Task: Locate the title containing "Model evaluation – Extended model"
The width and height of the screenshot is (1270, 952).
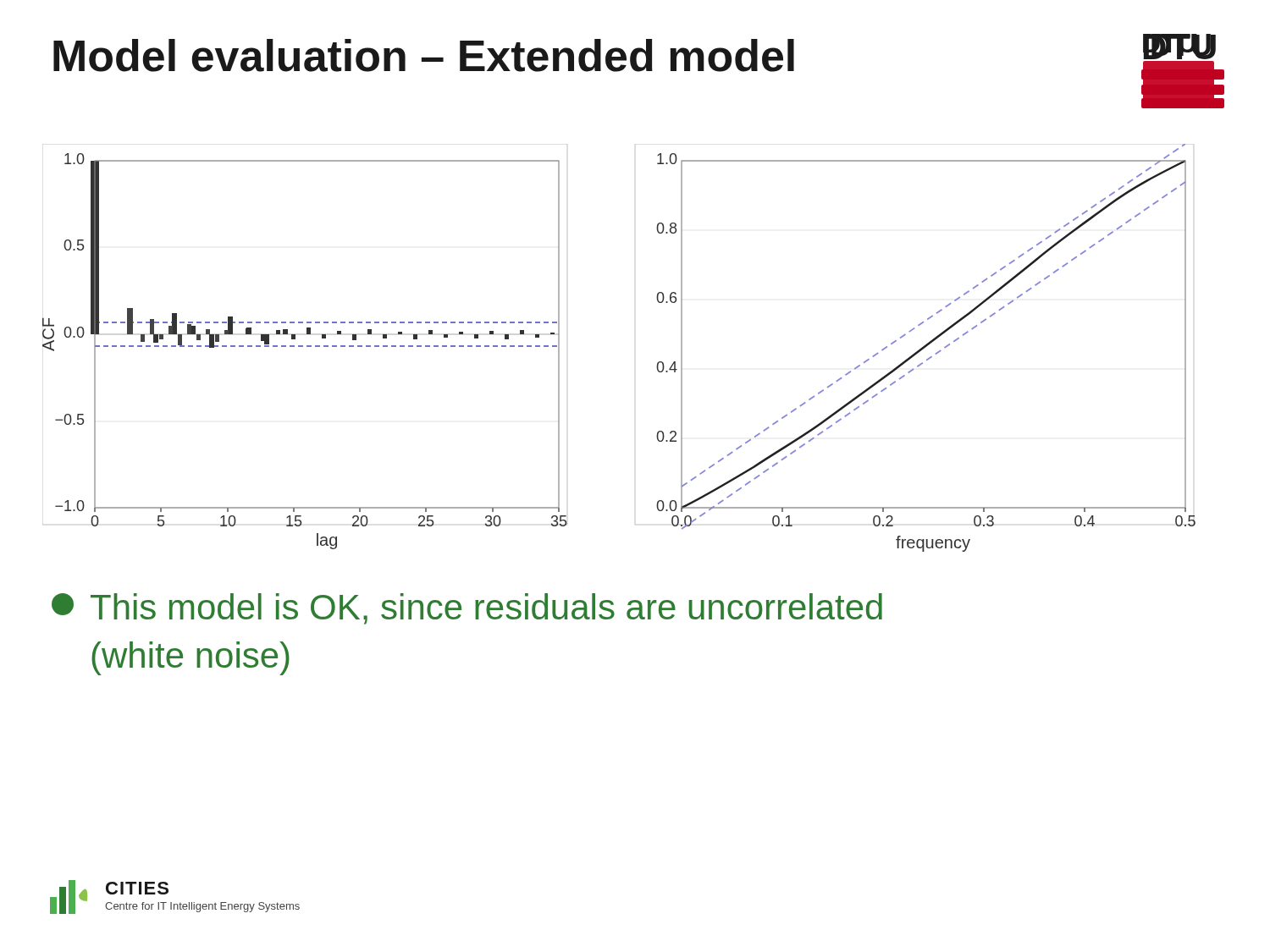Action: [x=593, y=56]
